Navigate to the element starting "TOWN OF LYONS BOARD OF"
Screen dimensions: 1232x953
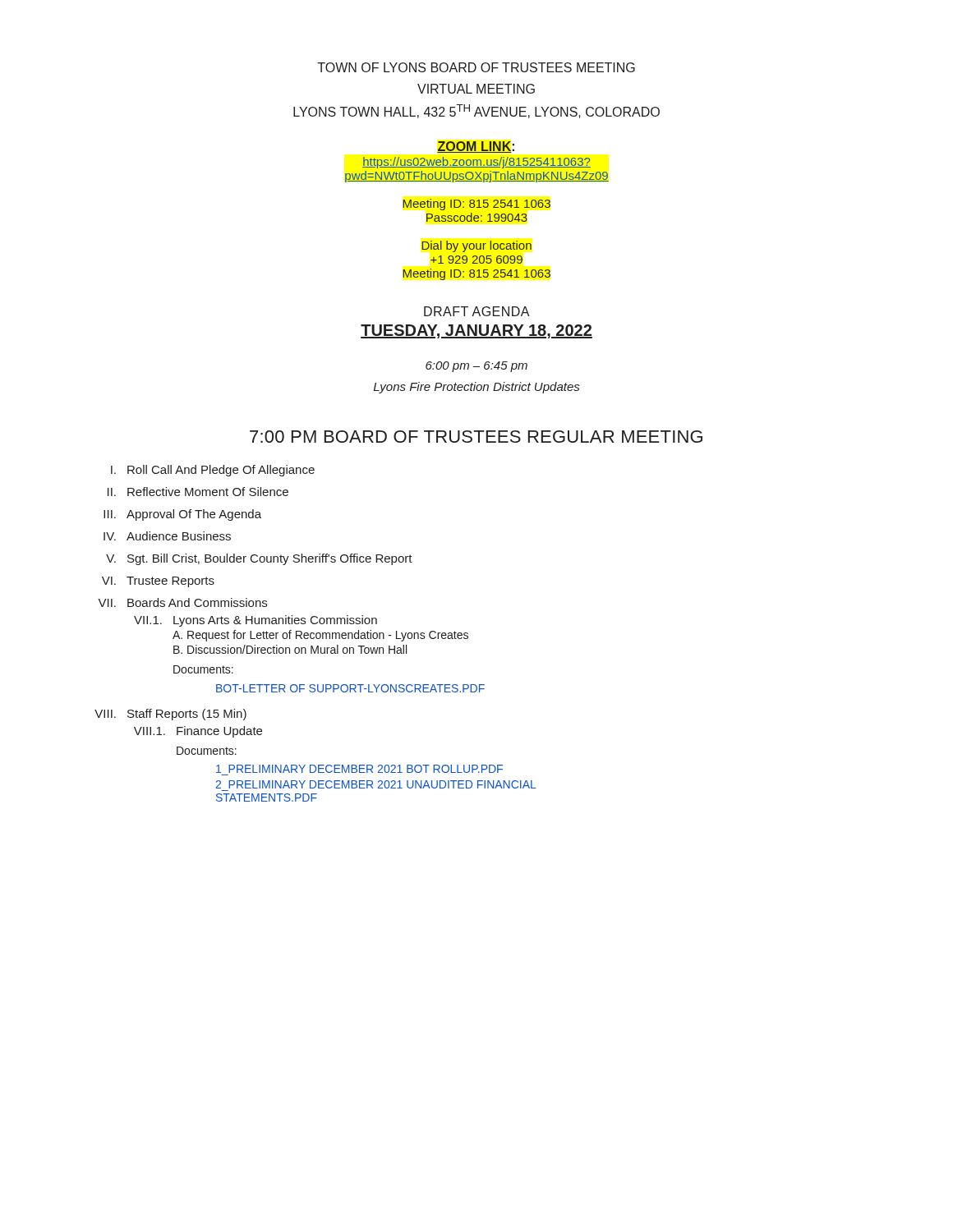tap(476, 90)
